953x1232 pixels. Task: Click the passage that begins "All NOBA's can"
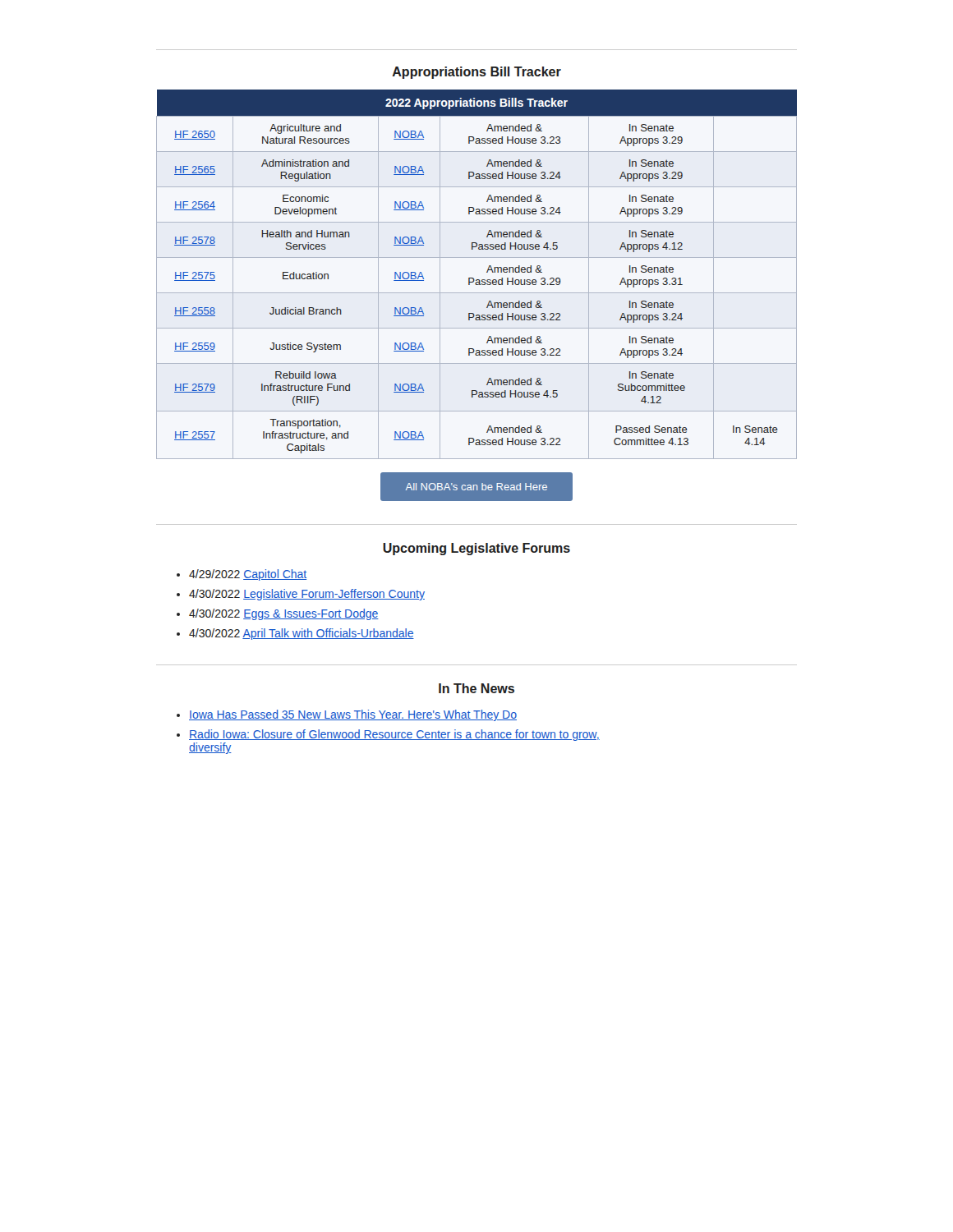click(476, 487)
